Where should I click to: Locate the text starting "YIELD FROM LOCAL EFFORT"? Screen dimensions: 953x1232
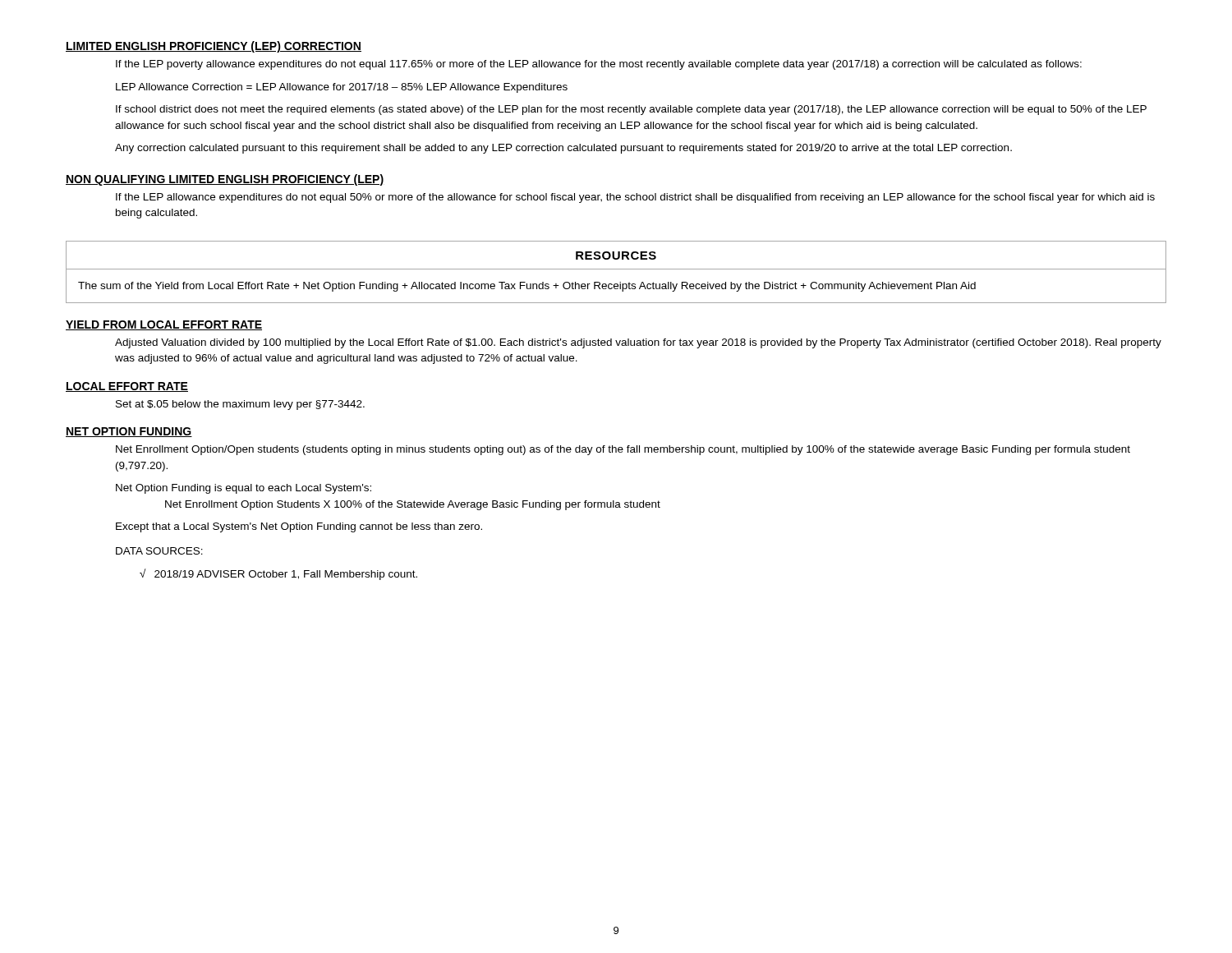164,324
